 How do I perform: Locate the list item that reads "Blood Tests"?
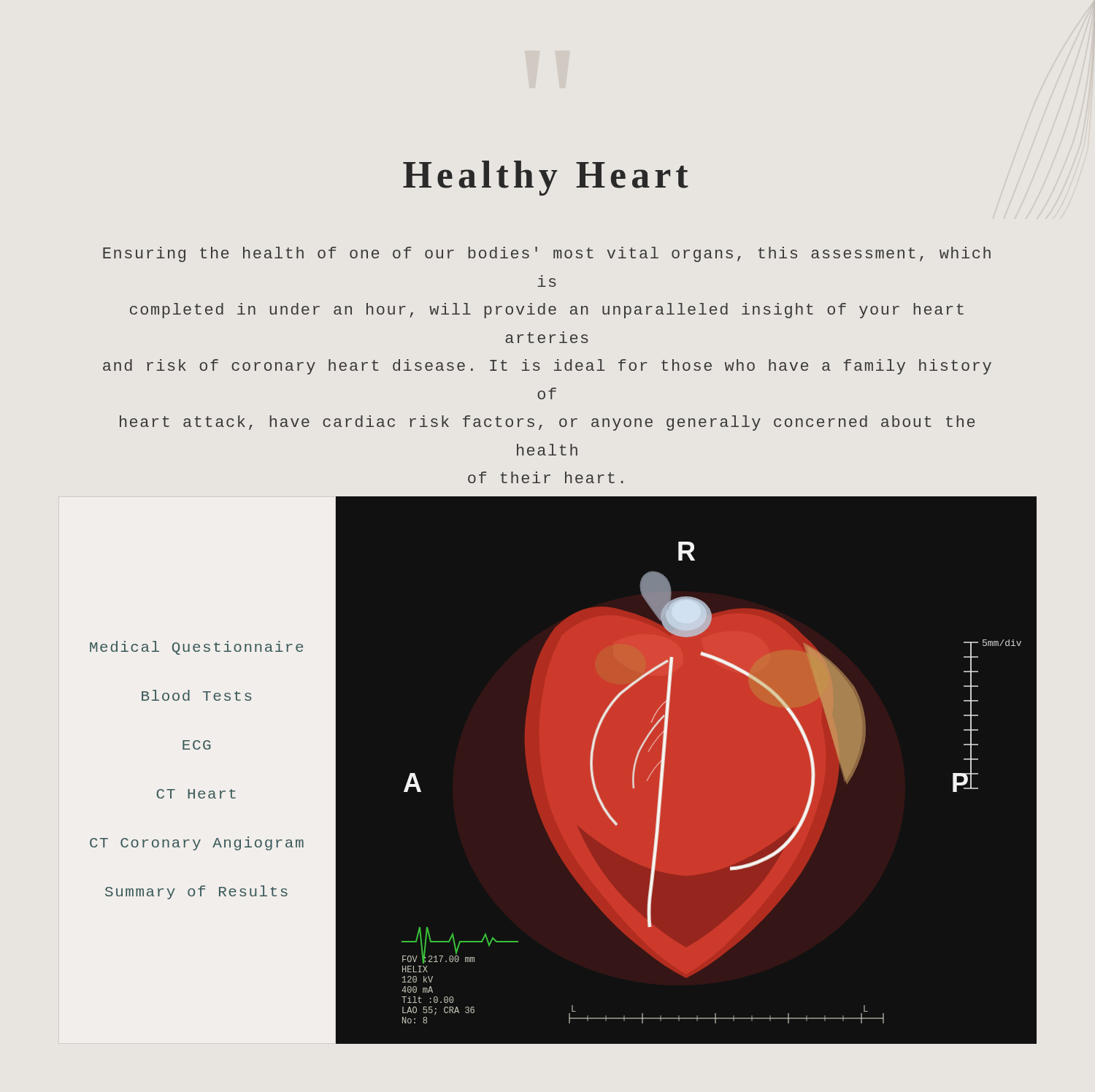point(197,697)
